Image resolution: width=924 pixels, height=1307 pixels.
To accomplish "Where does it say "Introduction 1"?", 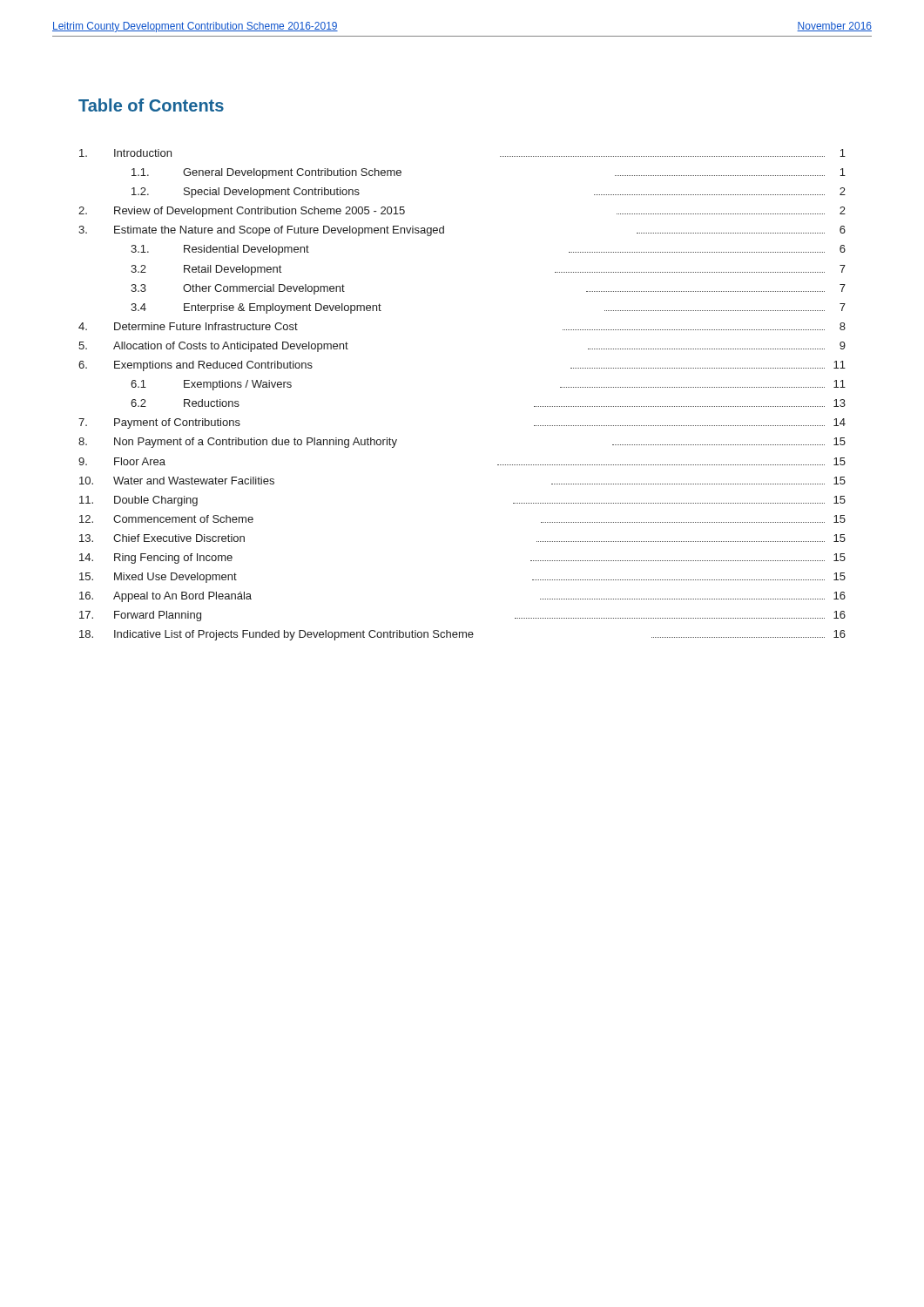I will click(144, 153).
